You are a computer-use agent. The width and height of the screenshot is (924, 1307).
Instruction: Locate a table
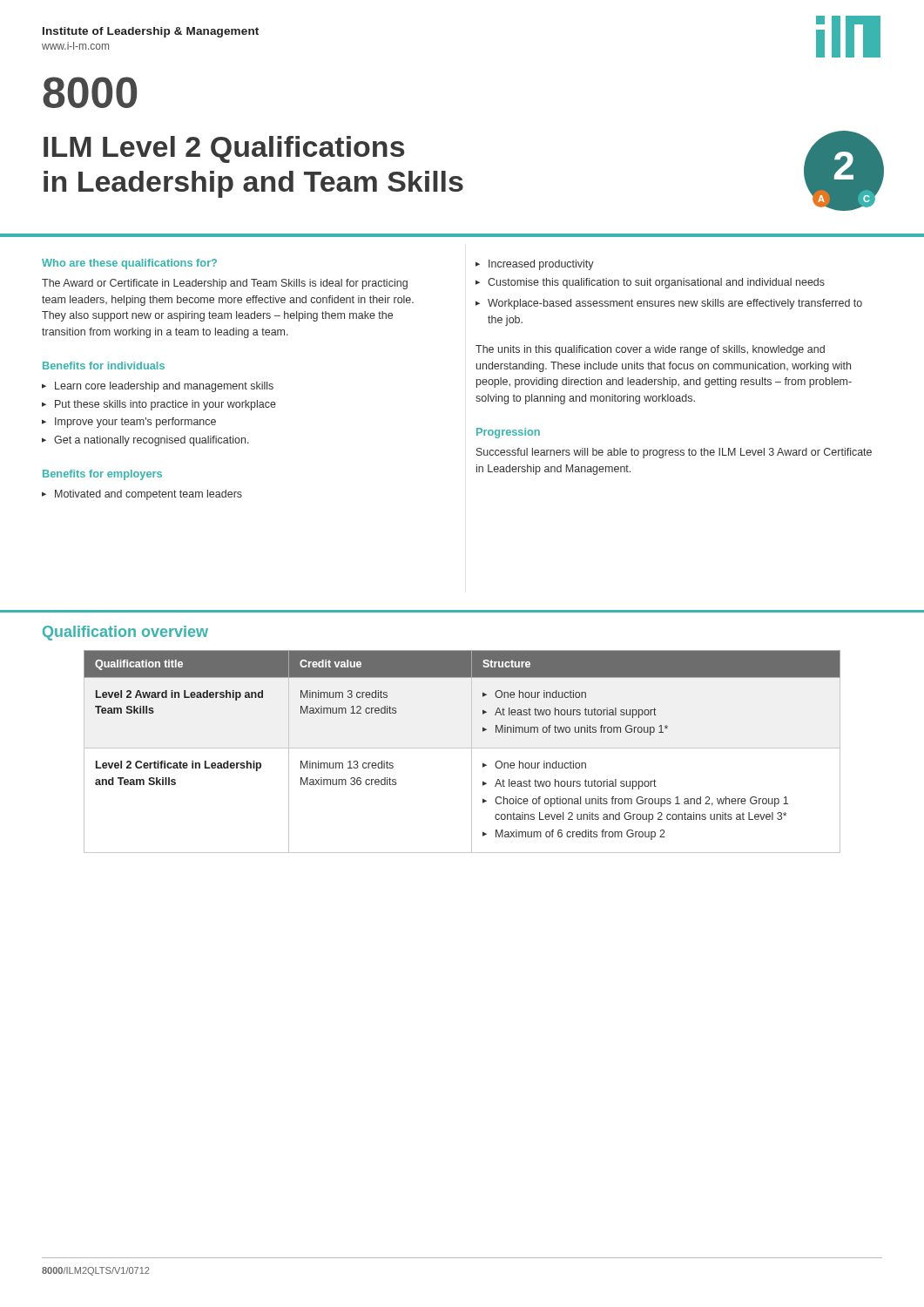point(462,752)
